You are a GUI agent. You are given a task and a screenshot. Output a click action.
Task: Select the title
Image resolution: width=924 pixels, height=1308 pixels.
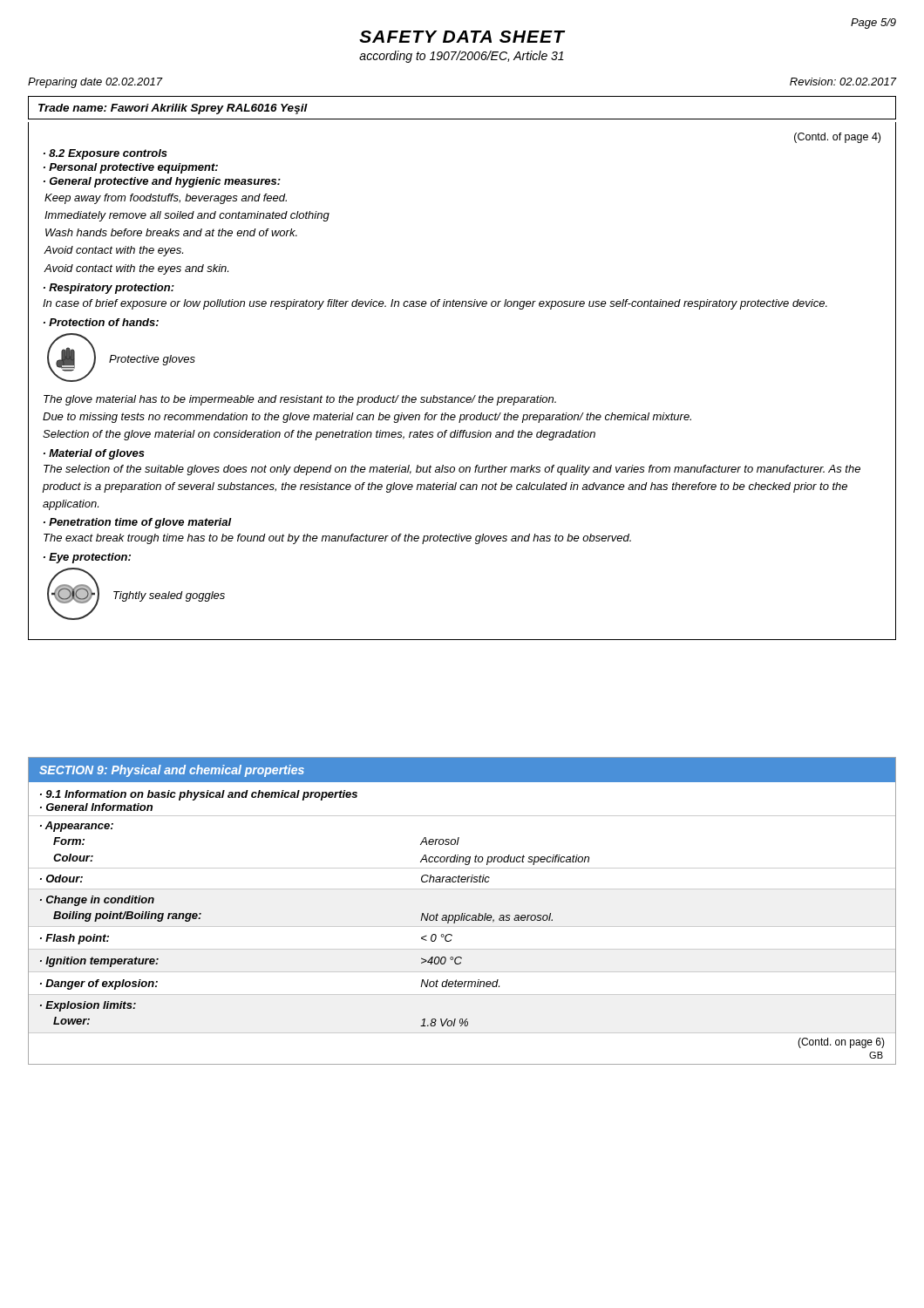tap(462, 44)
